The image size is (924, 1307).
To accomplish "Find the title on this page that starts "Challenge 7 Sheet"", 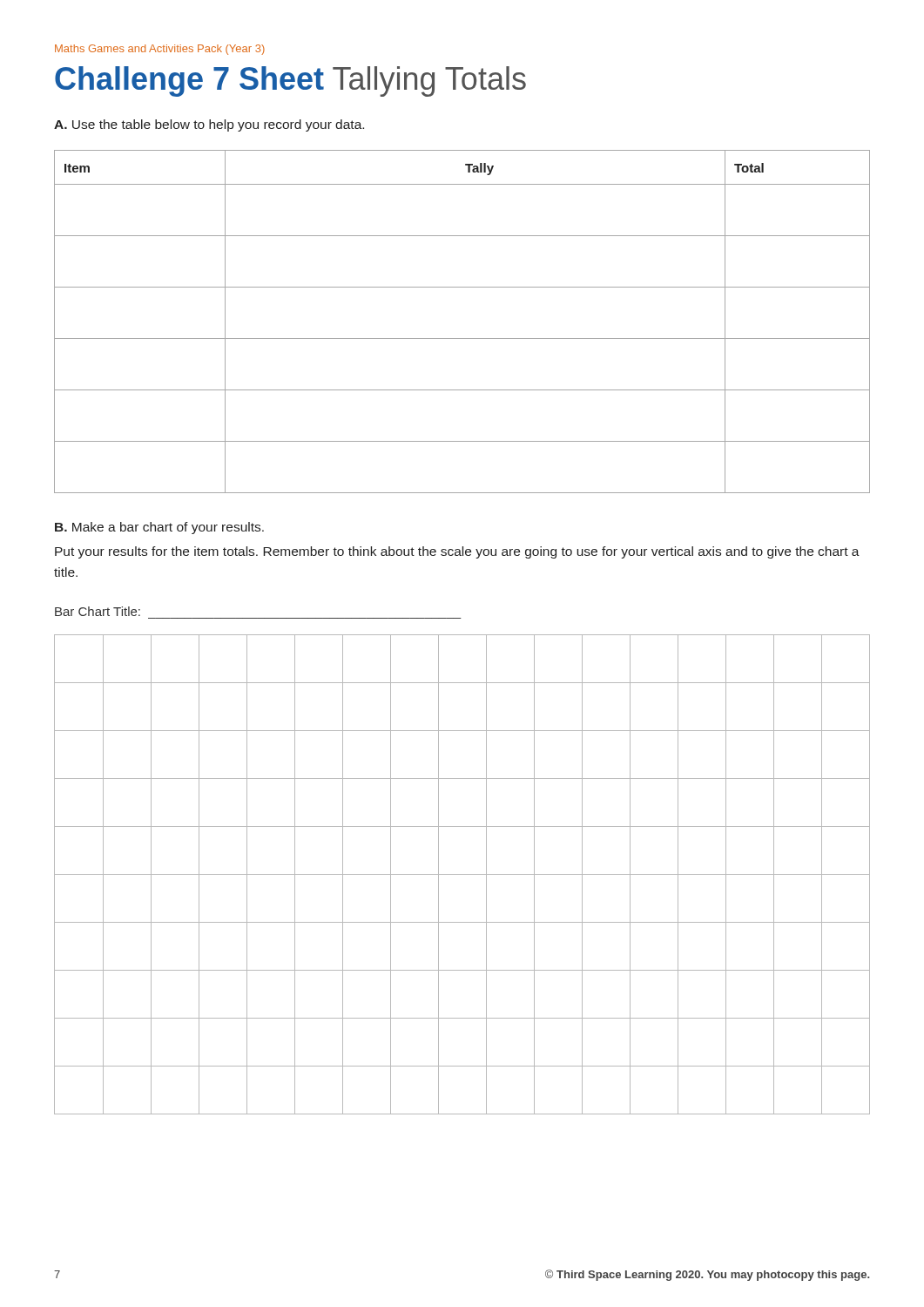I will (x=290, y=79).
